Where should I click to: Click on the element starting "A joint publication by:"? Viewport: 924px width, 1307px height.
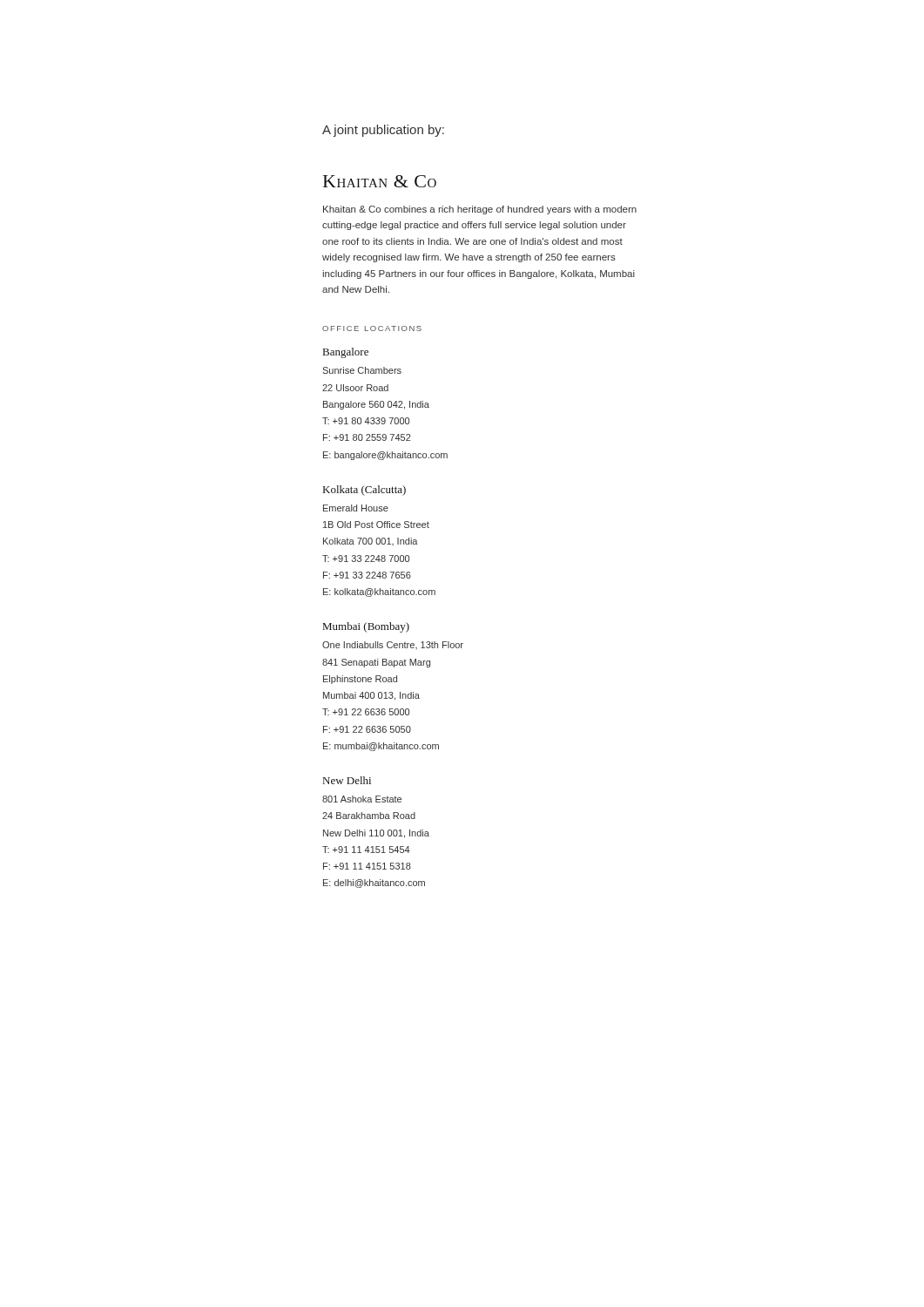point(384,129)
